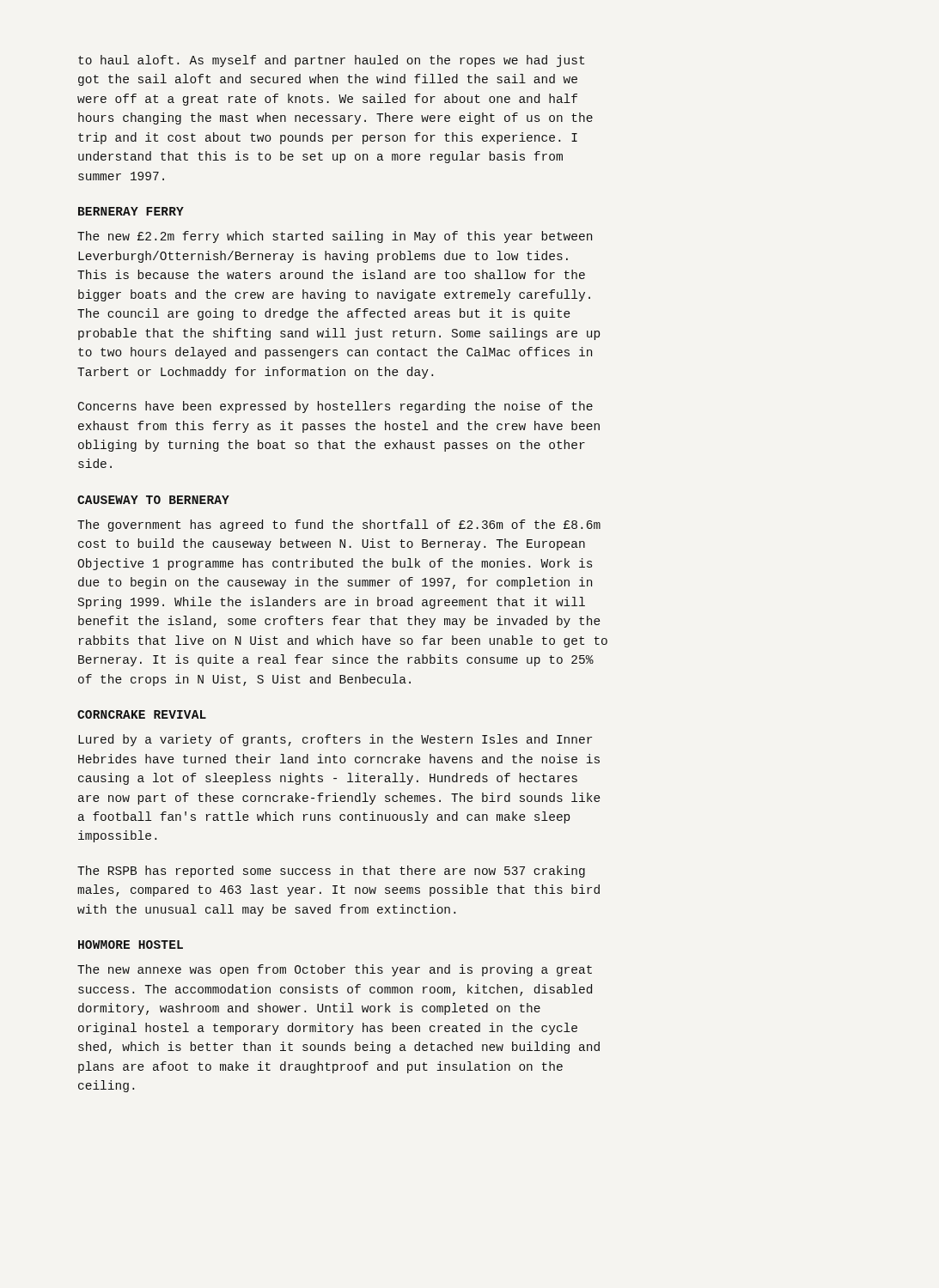
Task: Point to "BERNERAY FERRY"
Action: click(131, 212)
